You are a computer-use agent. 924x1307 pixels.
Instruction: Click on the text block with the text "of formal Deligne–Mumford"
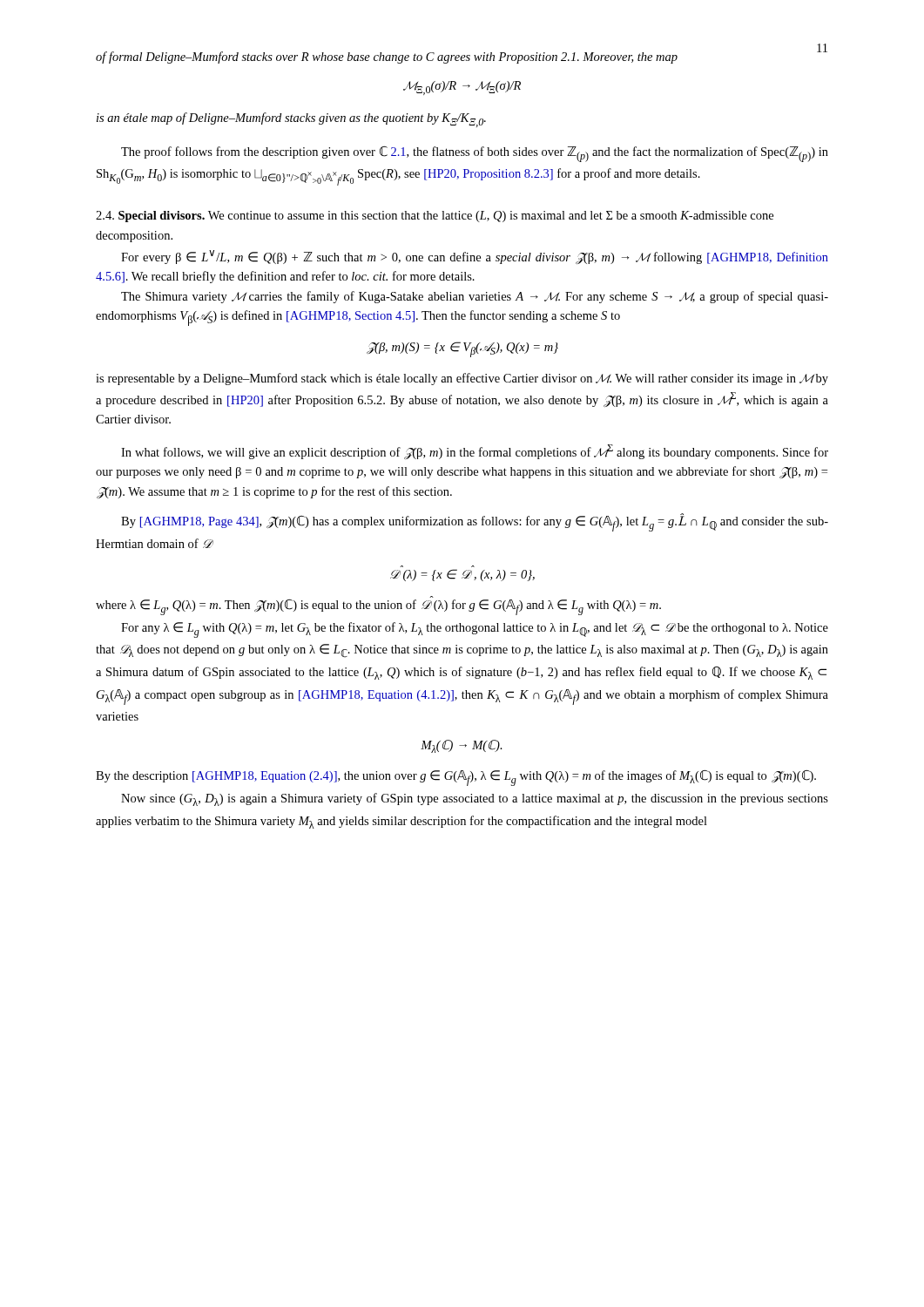462,57
